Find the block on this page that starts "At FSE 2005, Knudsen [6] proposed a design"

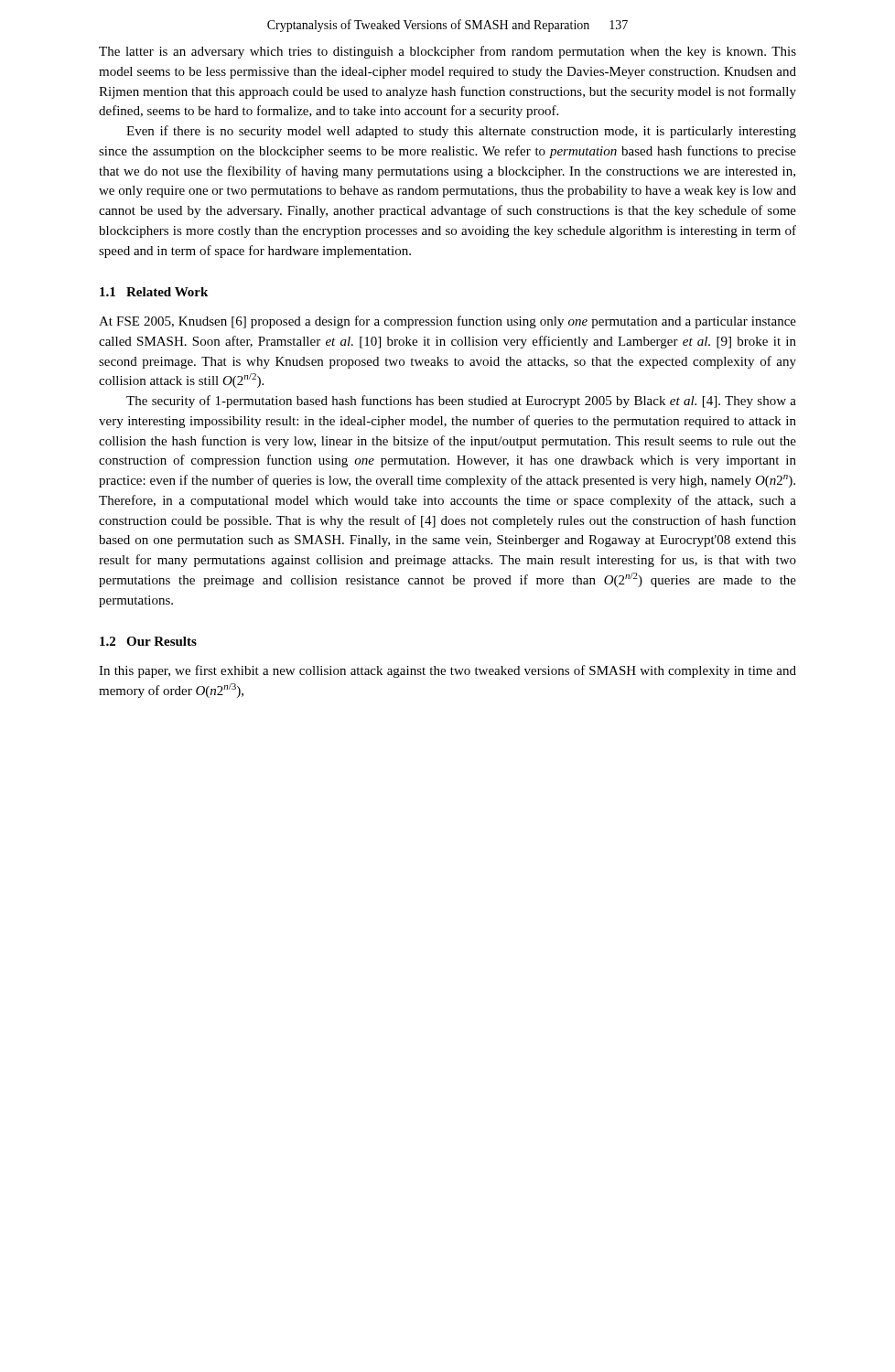point(448,352)
